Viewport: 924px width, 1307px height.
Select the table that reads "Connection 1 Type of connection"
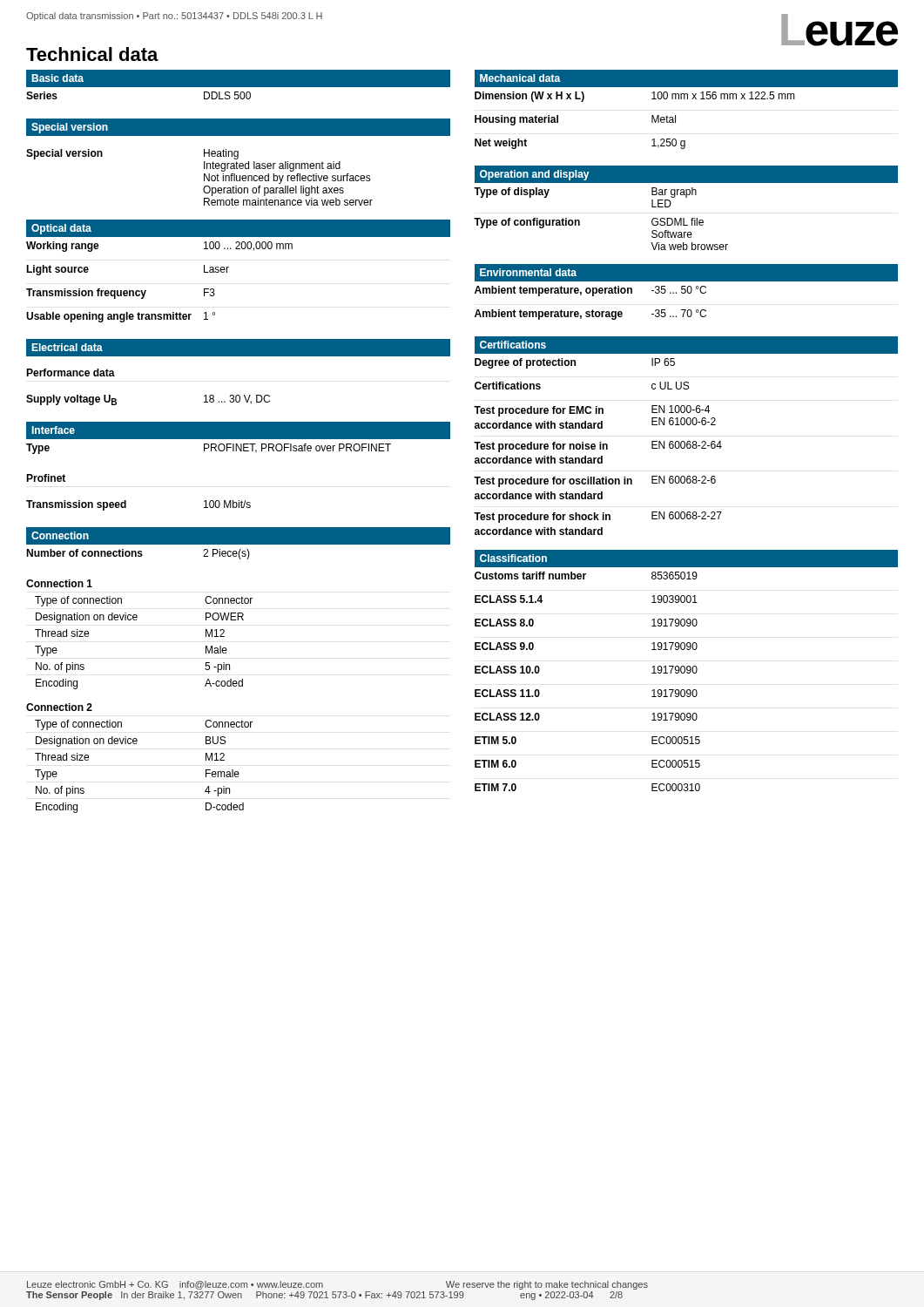pyautogui.click(x=238, y=634)
